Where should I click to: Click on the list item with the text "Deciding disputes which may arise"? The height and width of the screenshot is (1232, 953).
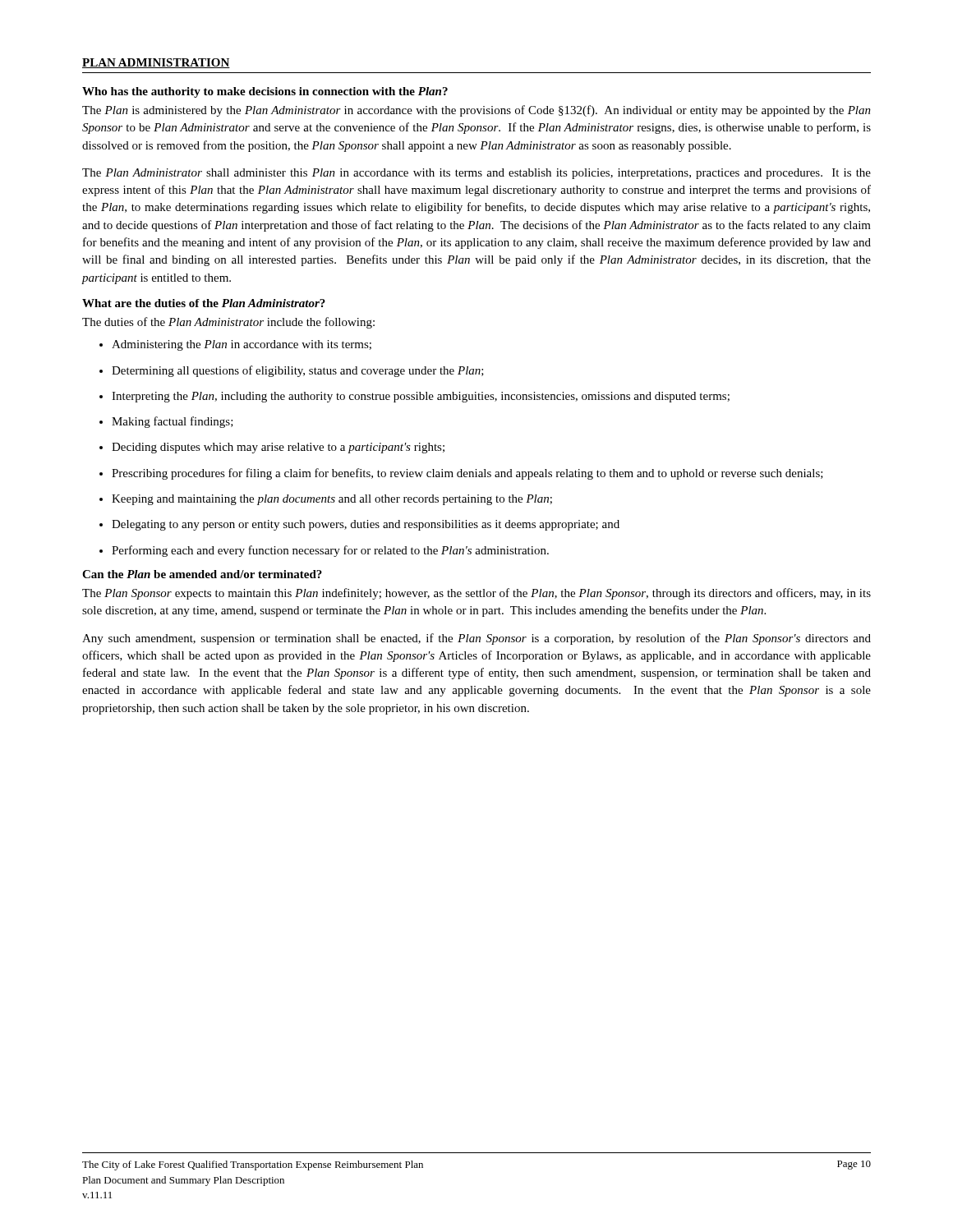(x=279, y=447)
